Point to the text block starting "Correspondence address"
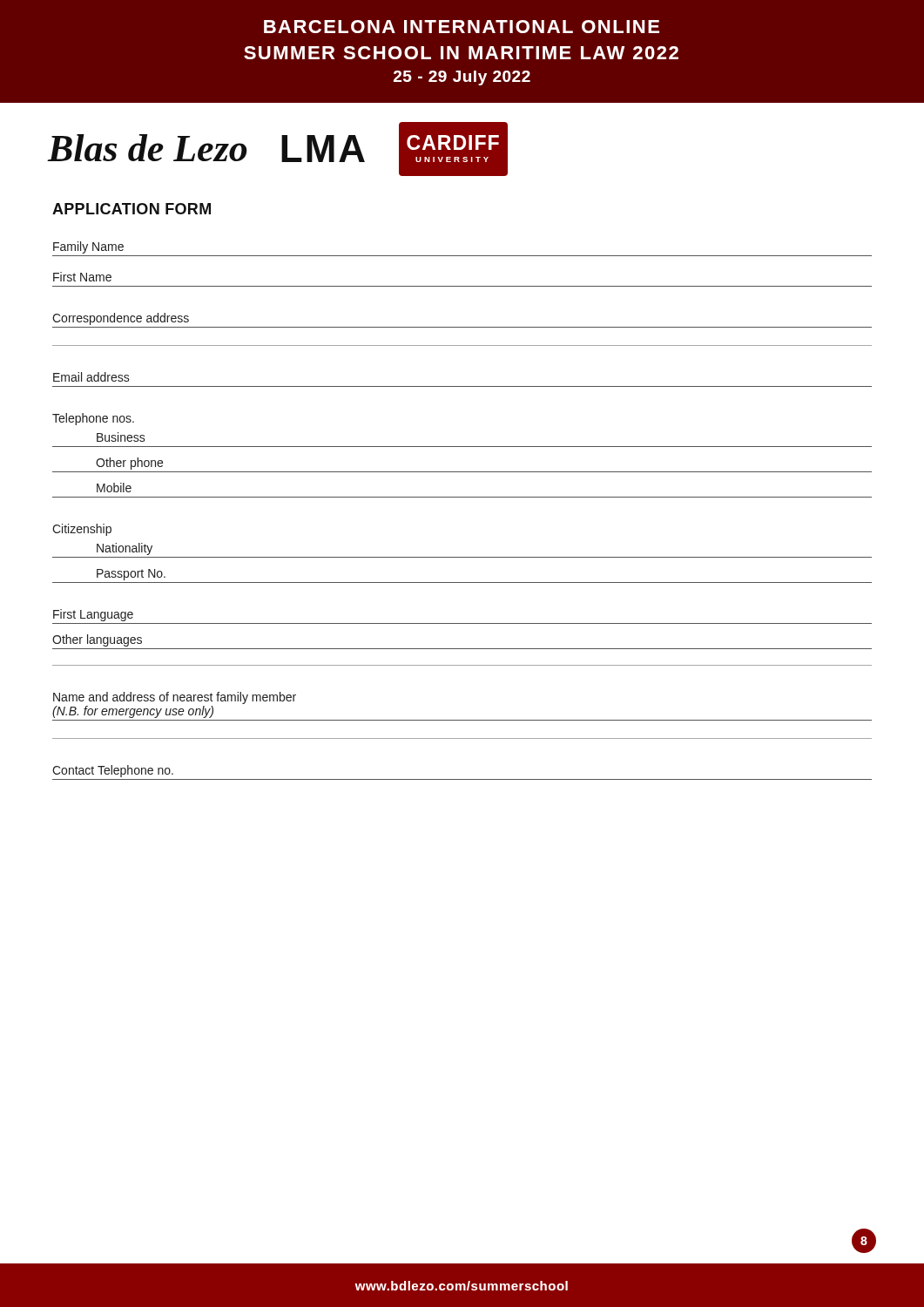 pos(121,318)
